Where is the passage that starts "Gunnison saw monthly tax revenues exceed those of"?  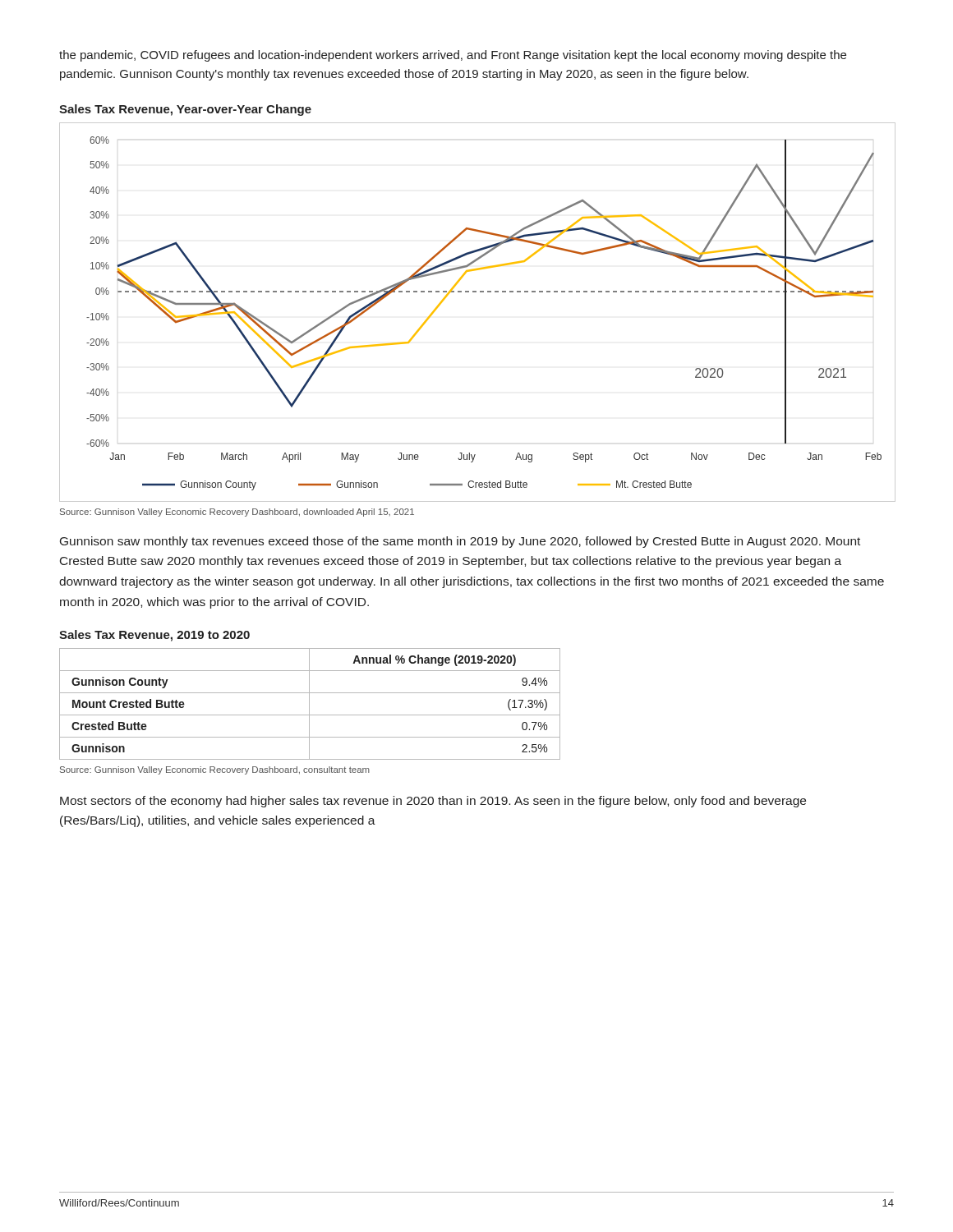[x=476, y=572]
